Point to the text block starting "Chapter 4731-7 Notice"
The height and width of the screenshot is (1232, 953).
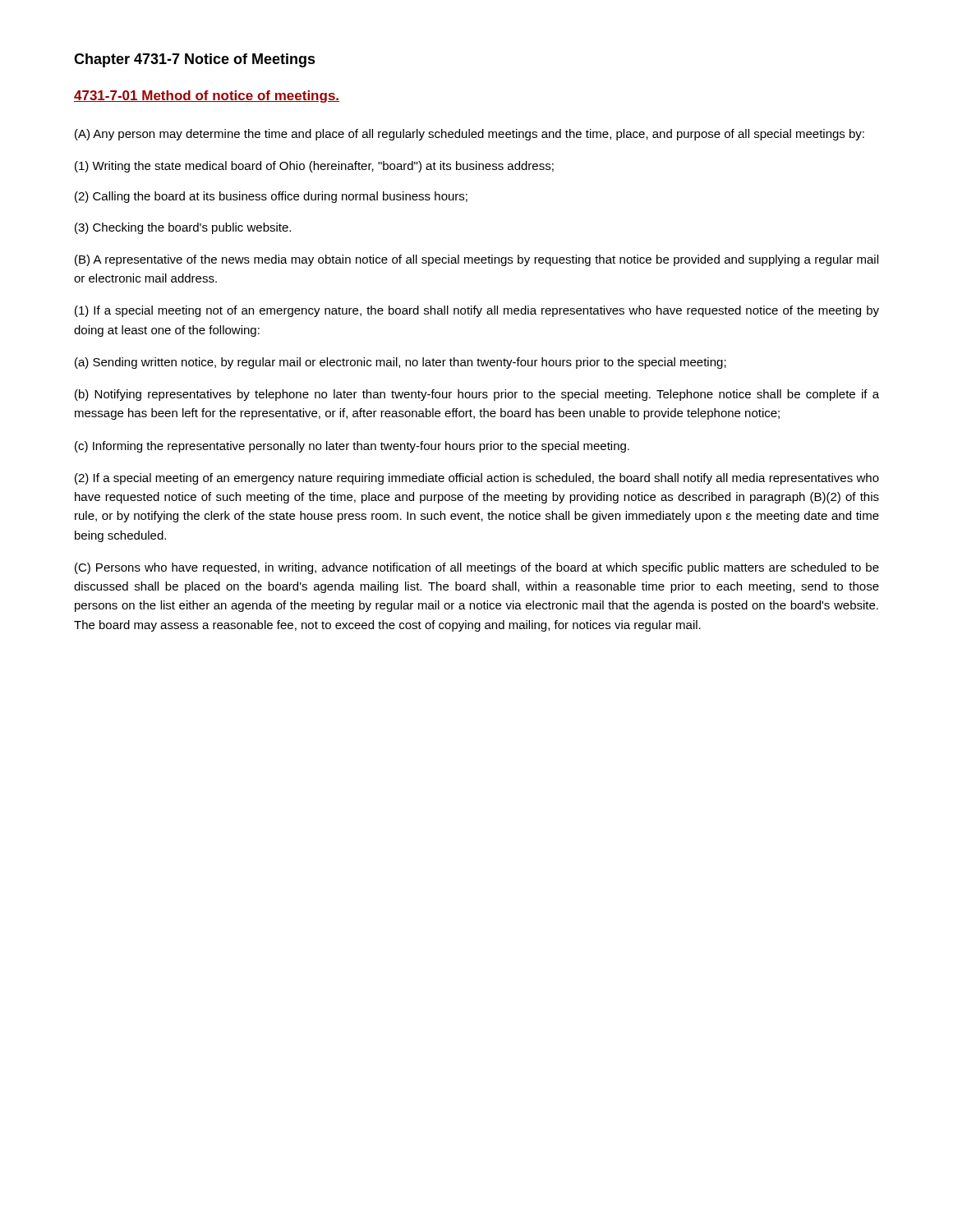click(195, 59)
